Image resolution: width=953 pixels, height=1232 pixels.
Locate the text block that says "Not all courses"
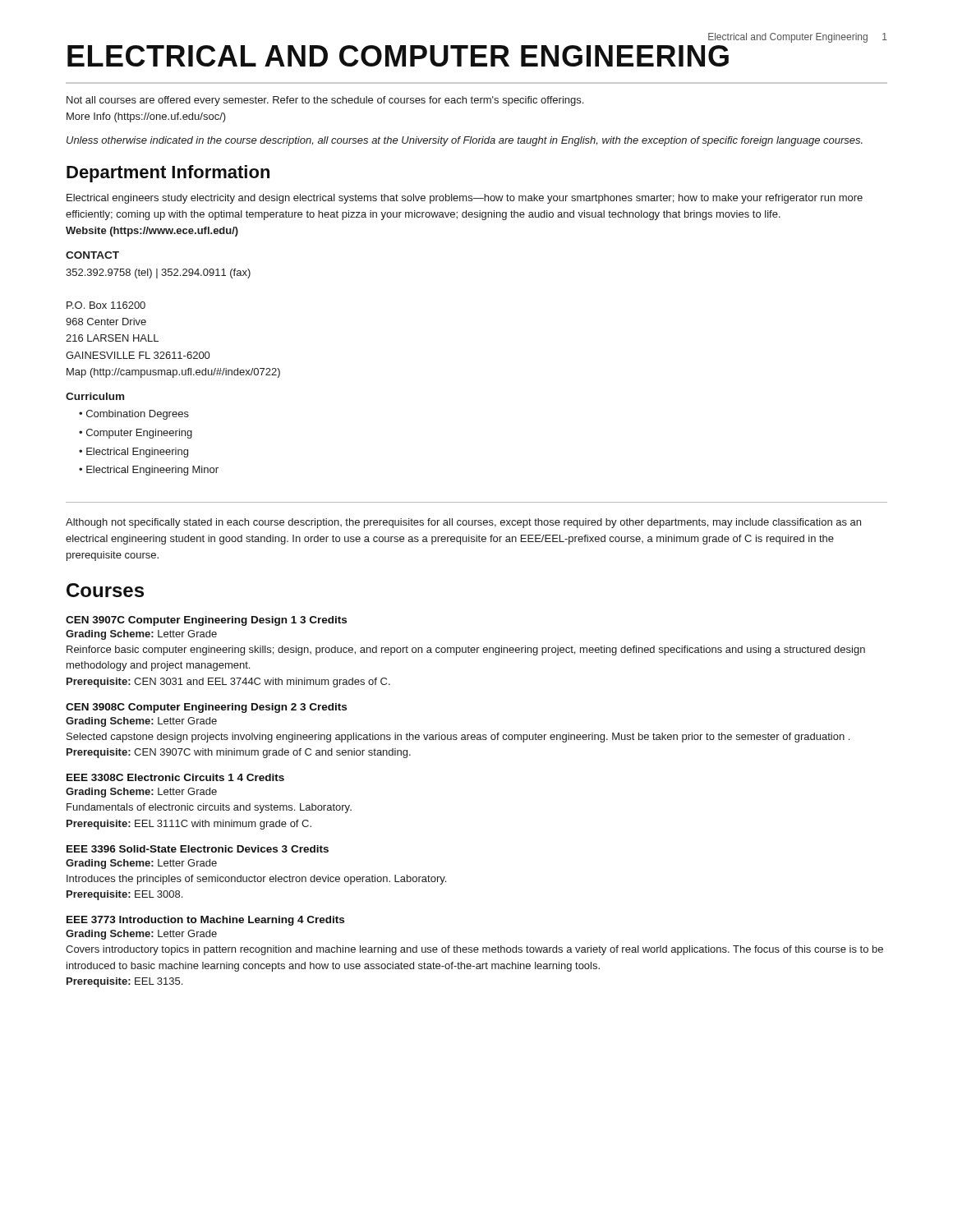tap(325, 108)
